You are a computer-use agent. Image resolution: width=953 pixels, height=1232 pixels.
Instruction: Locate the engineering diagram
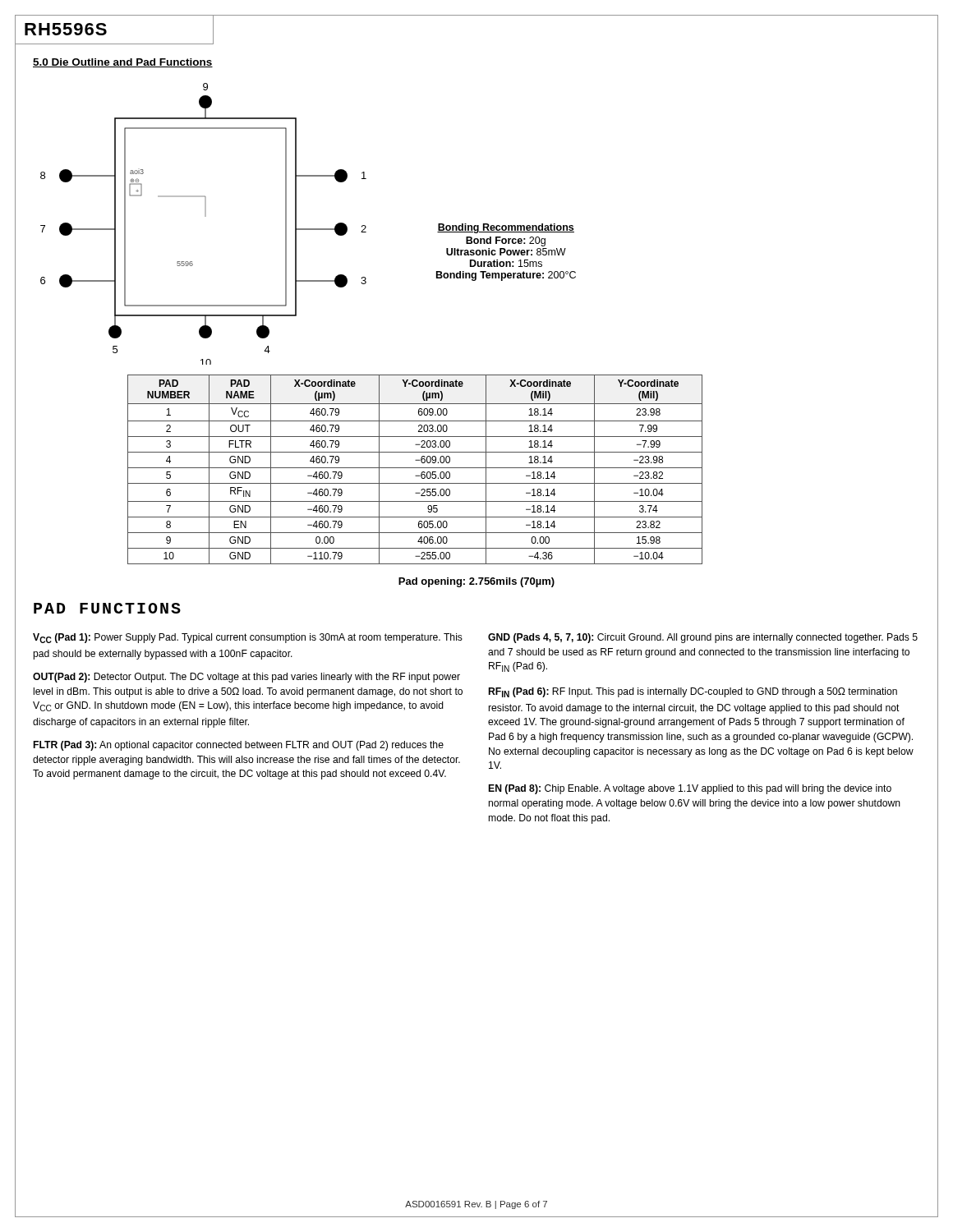pos(222,221)
